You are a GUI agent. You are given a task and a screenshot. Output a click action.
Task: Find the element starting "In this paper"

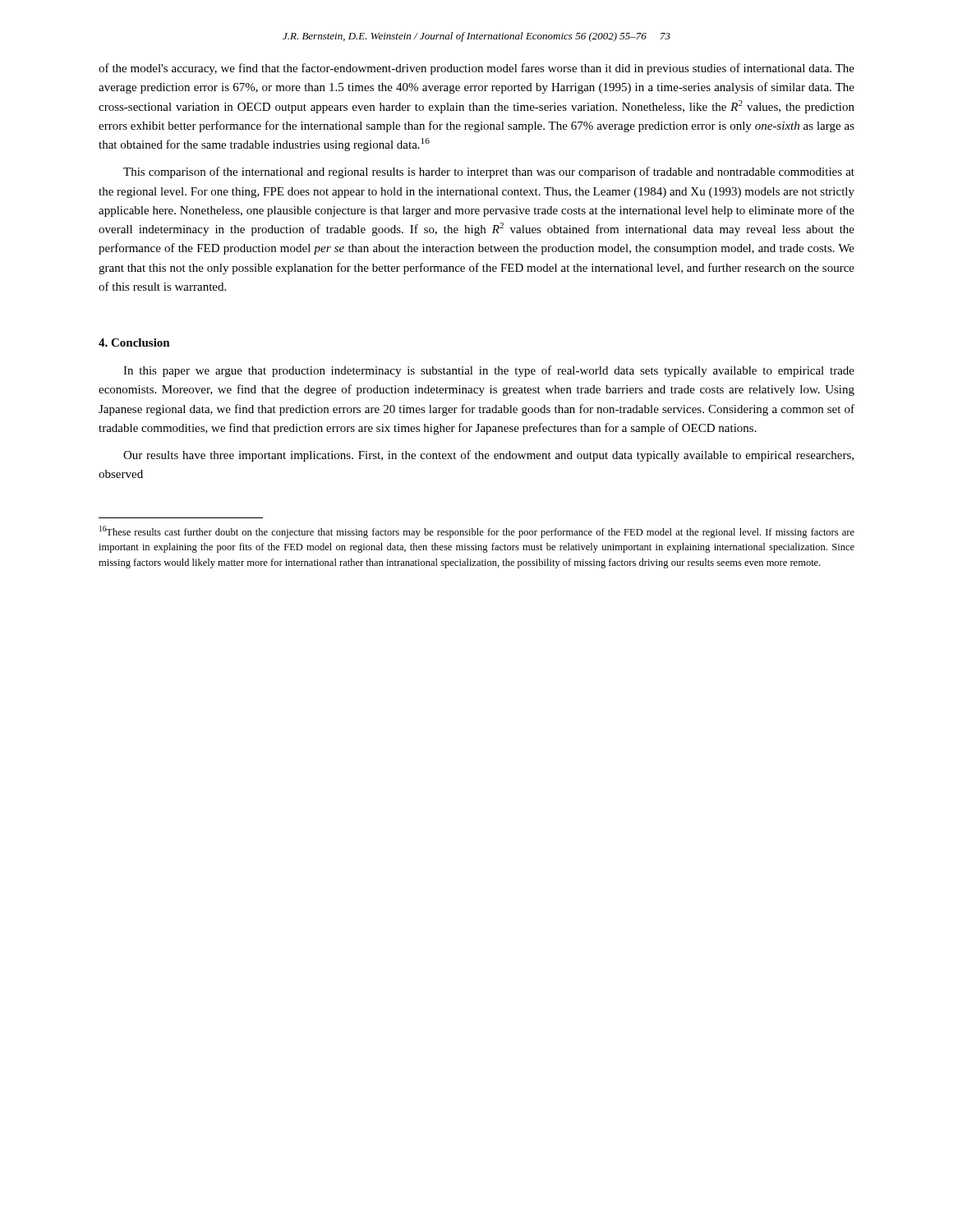pyautogui.click(x=476, y=400)
